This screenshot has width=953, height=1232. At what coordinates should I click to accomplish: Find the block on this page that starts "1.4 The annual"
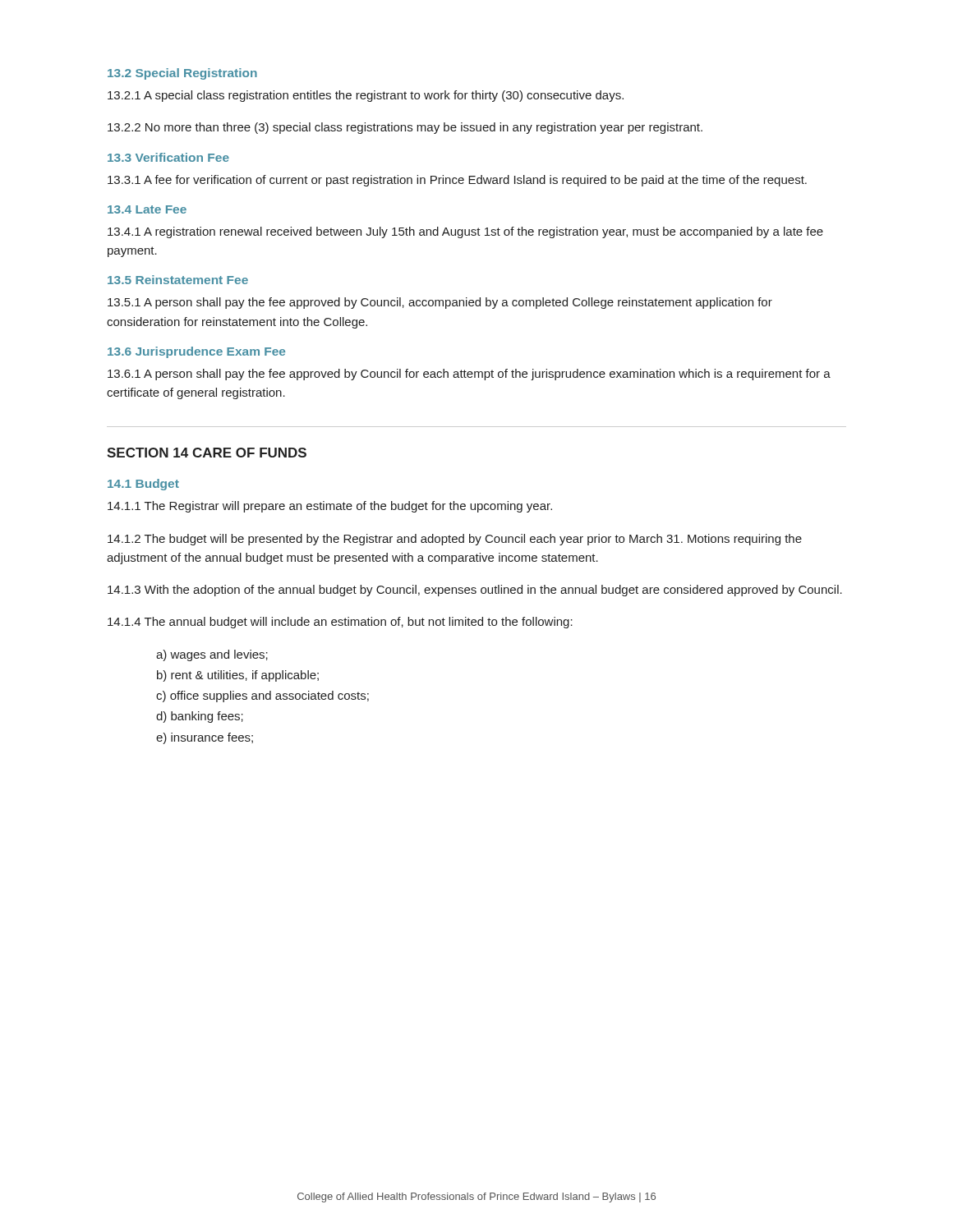click(340, 622)
